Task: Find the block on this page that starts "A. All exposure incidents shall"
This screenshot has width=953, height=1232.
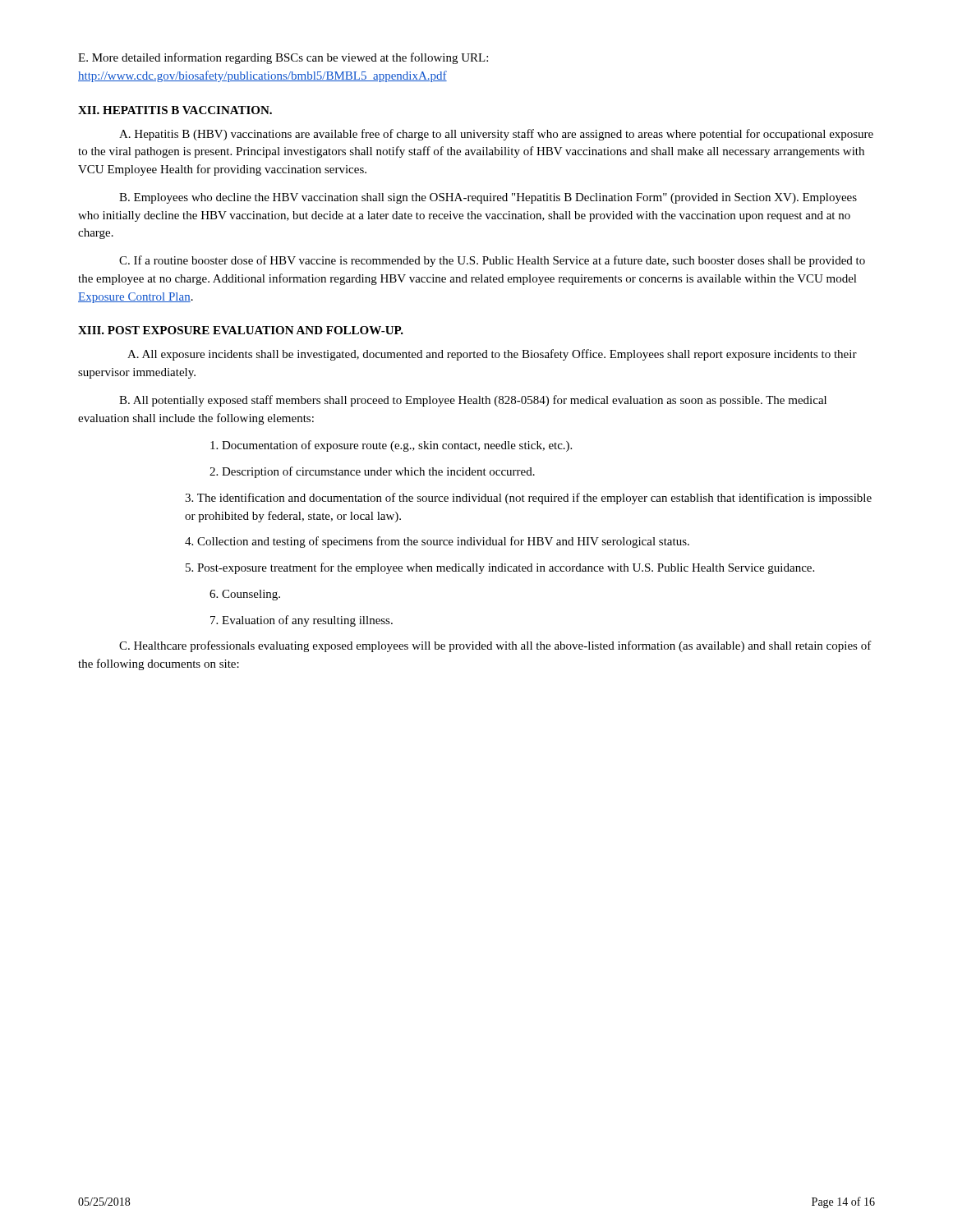Action: pos(476,364)
